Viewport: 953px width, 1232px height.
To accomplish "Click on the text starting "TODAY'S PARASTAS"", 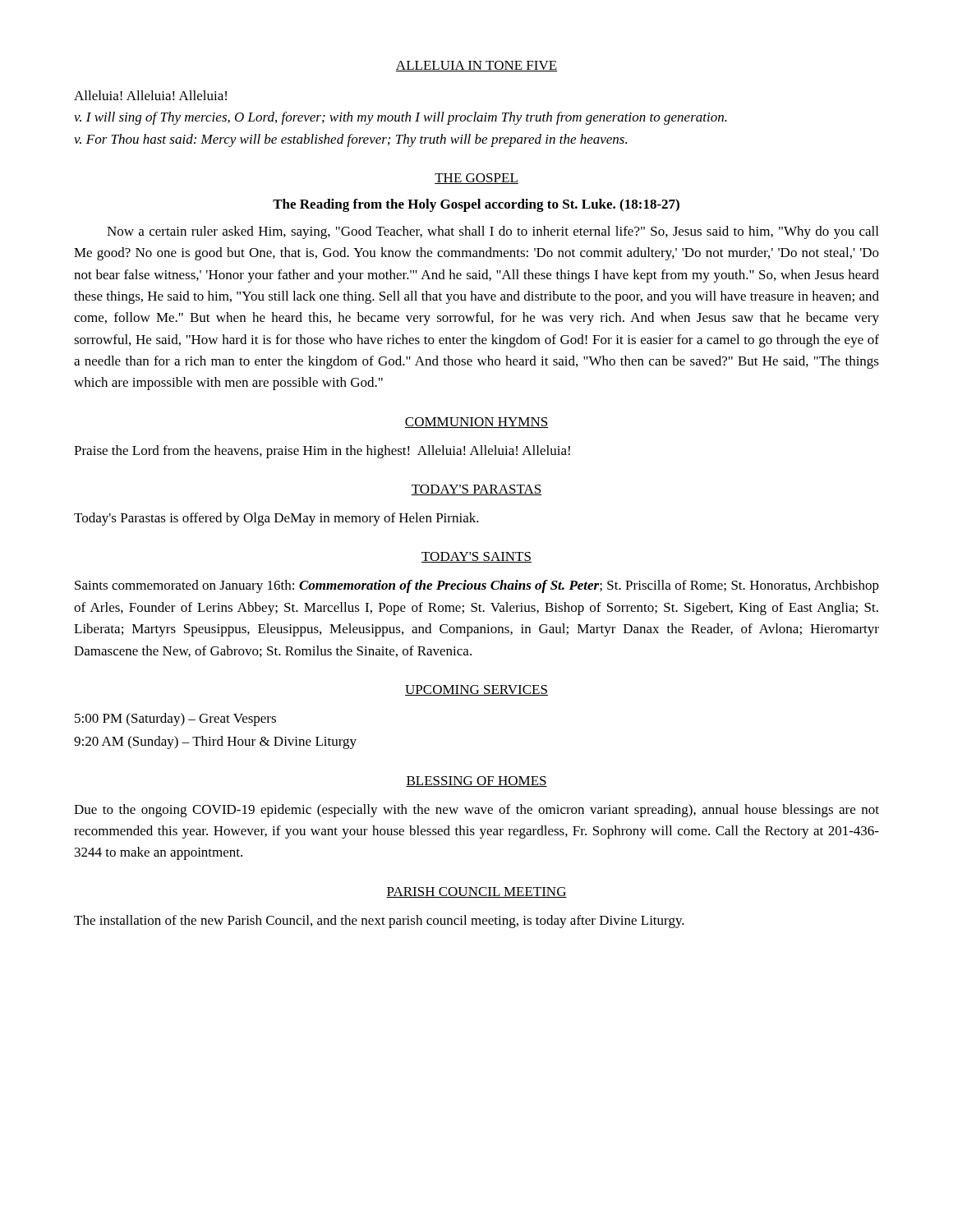I will (x=476, y=489).
